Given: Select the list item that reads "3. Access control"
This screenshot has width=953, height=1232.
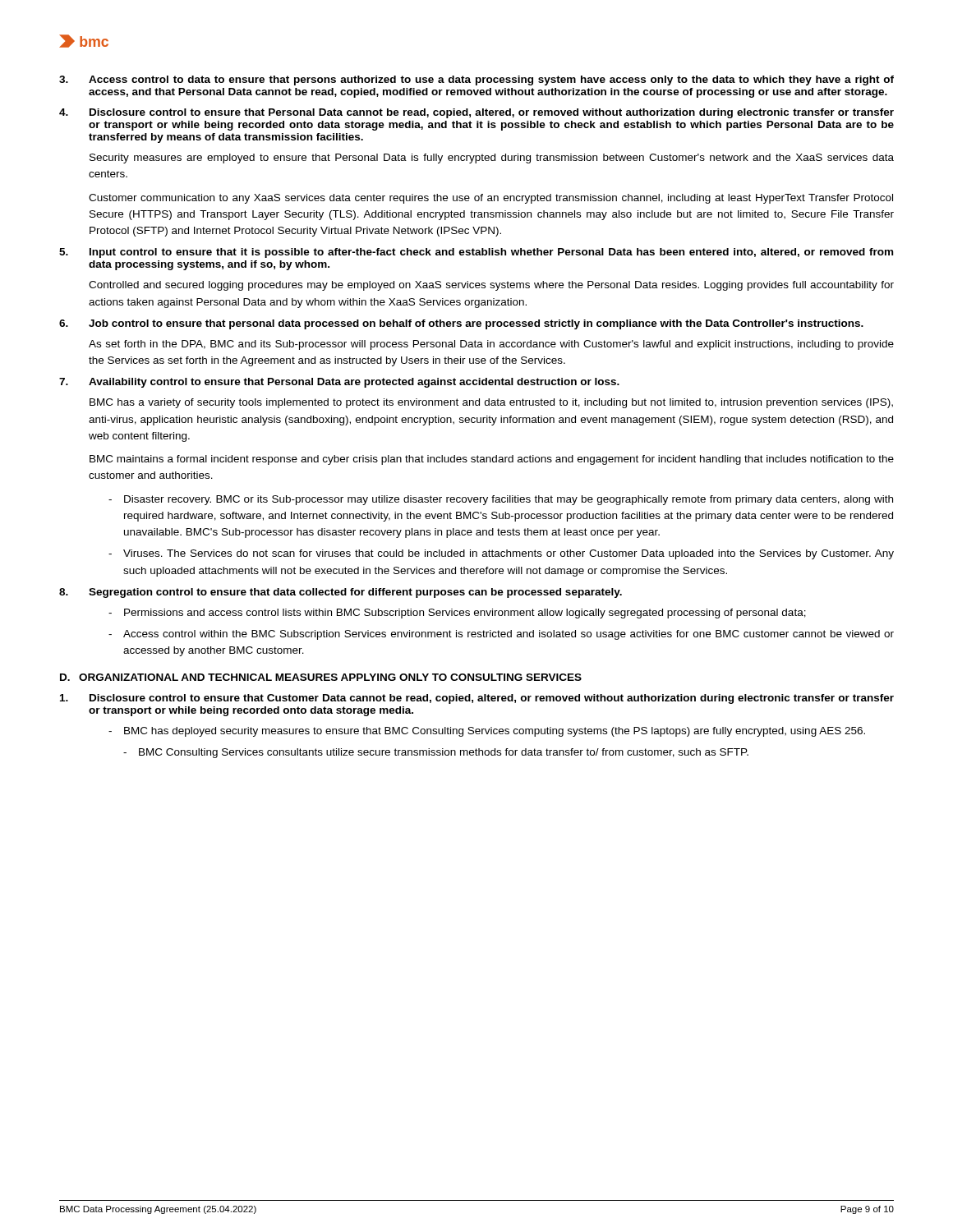Looking at the screenshot, I should pos(476,85).
